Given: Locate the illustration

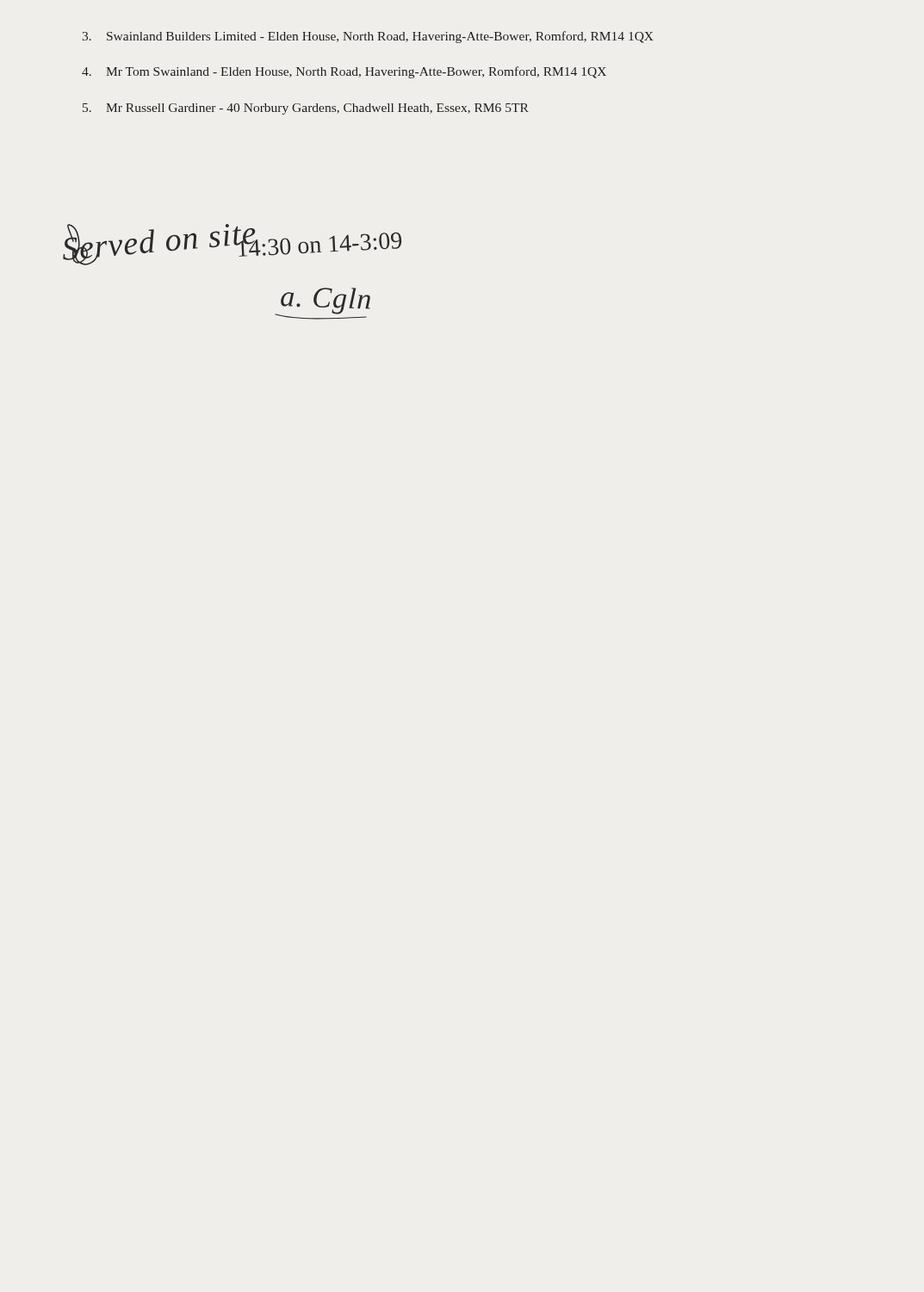Looking at the screenshot, I should coord(289,267).
